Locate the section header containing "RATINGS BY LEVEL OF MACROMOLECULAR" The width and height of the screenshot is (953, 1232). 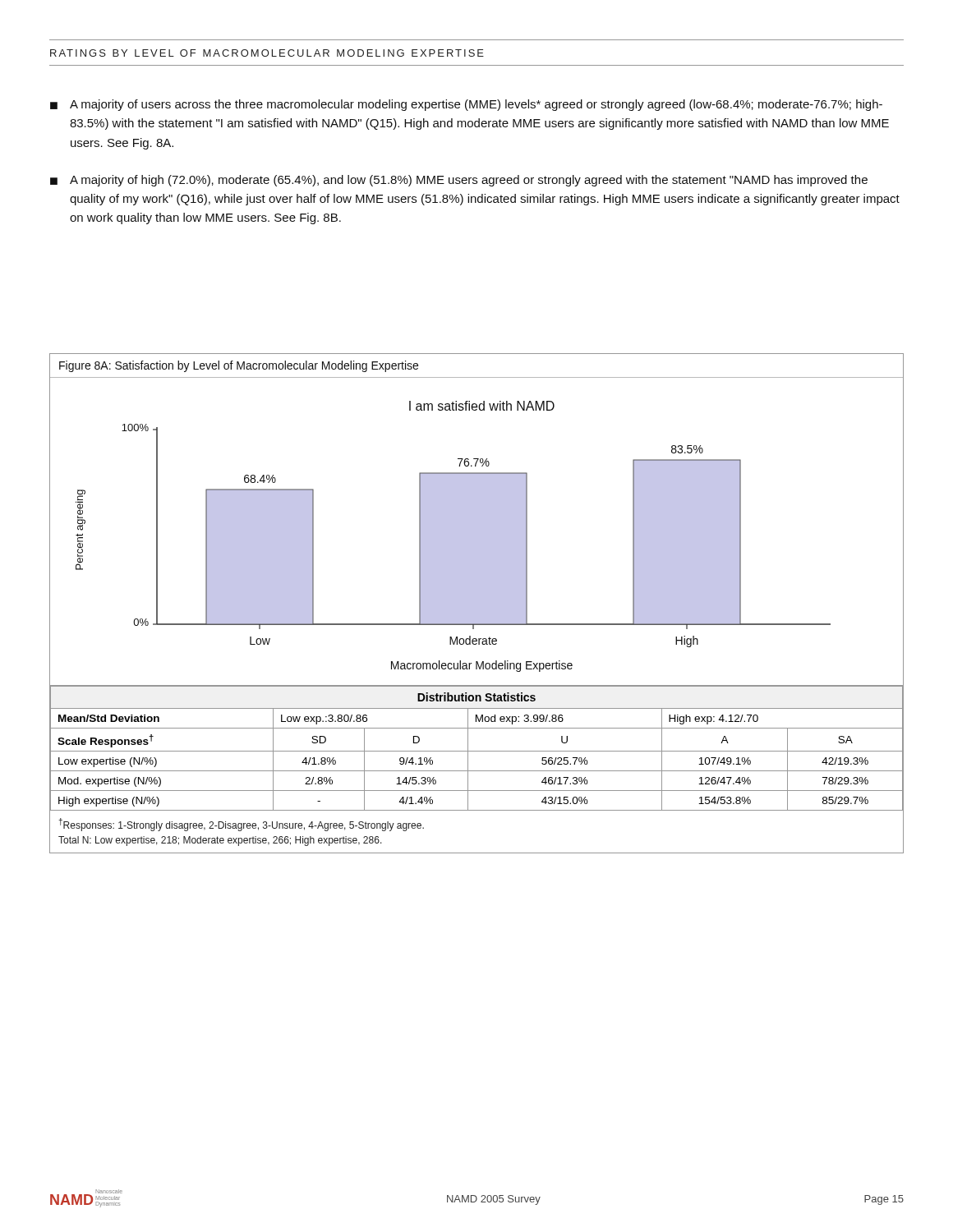click(267, 53)
